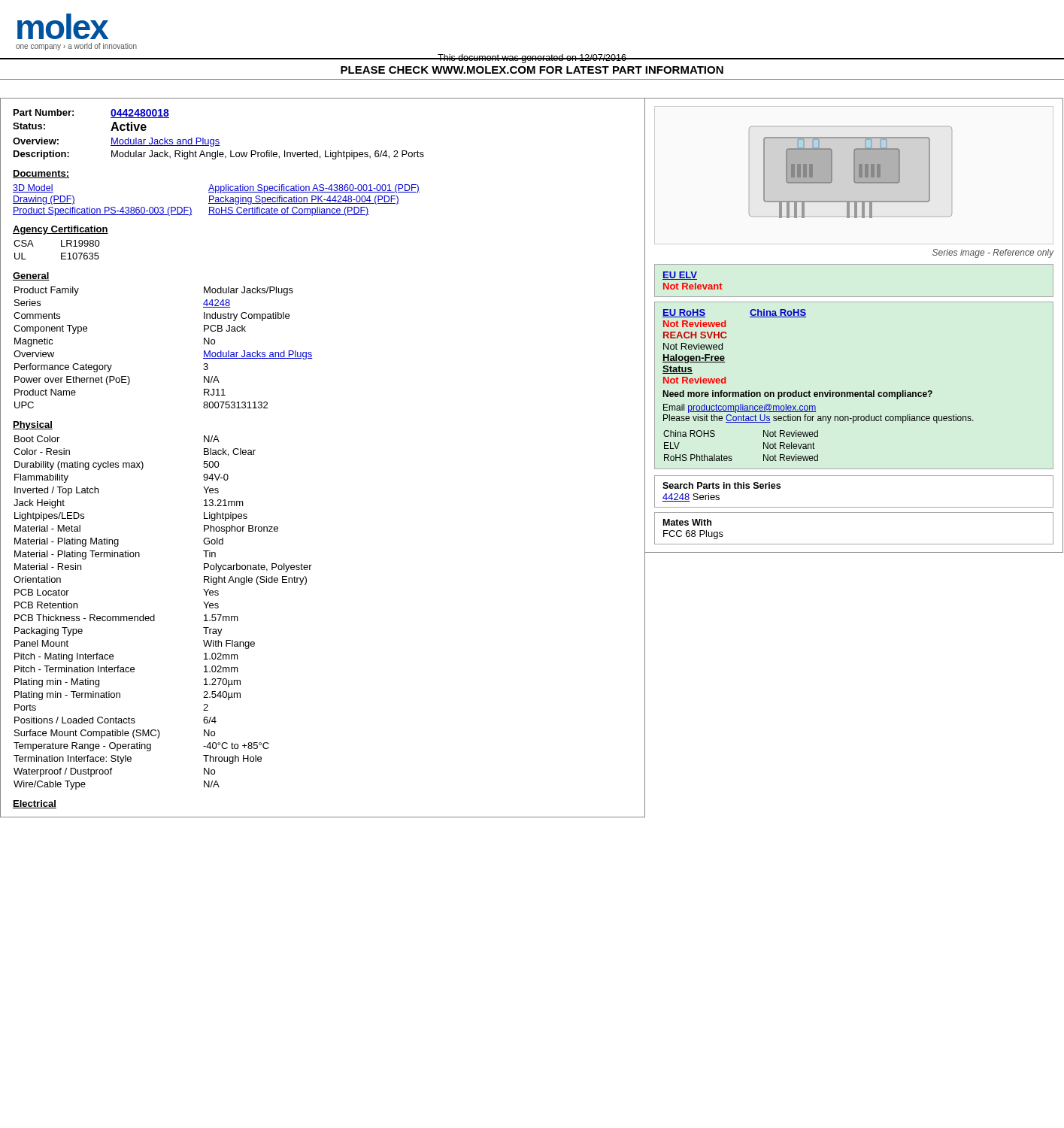
Task: Point to "Drawing (PDF)"
Action: point(44,199)
